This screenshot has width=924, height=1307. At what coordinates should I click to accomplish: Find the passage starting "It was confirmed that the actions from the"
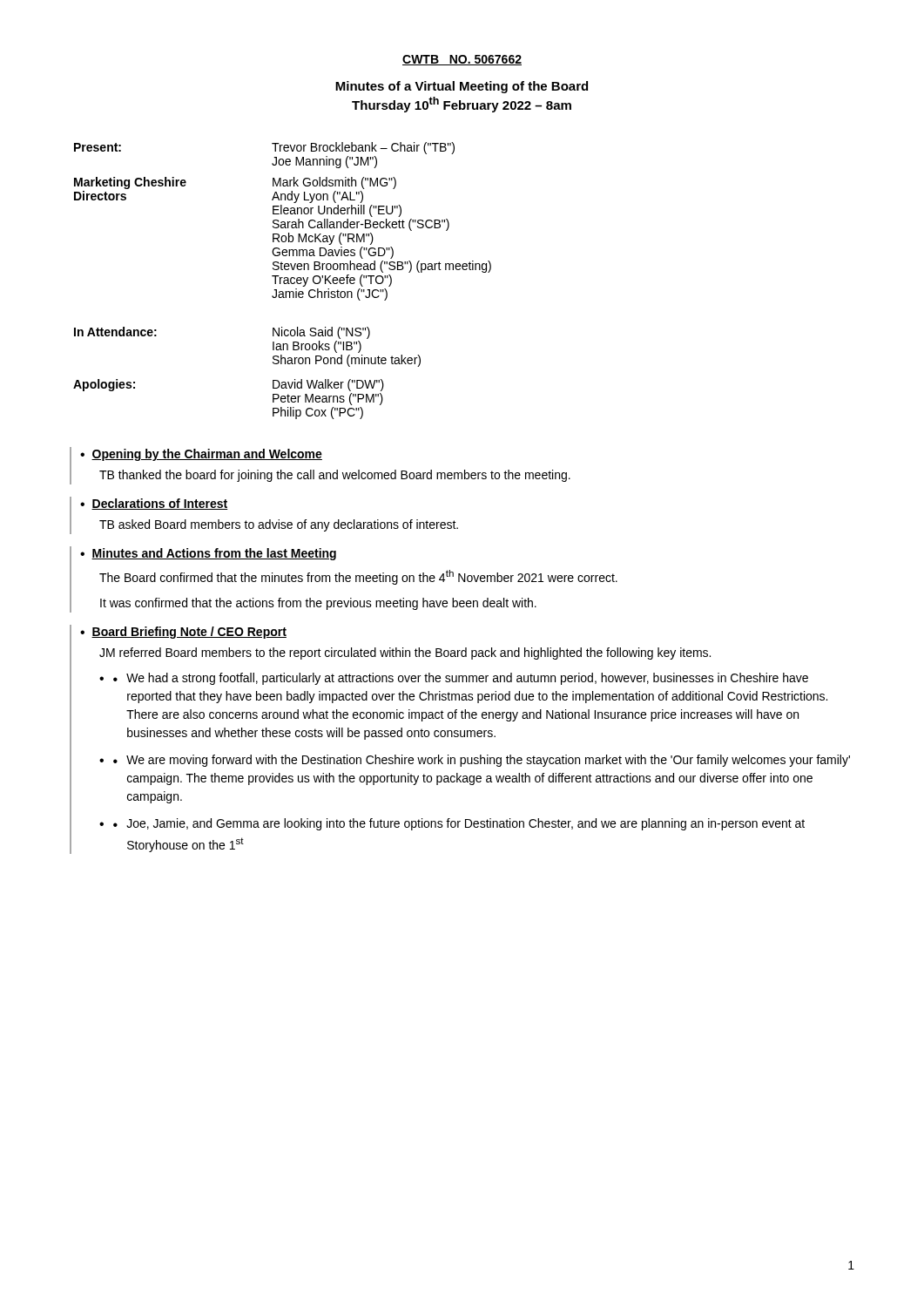(x=318, y=603)
